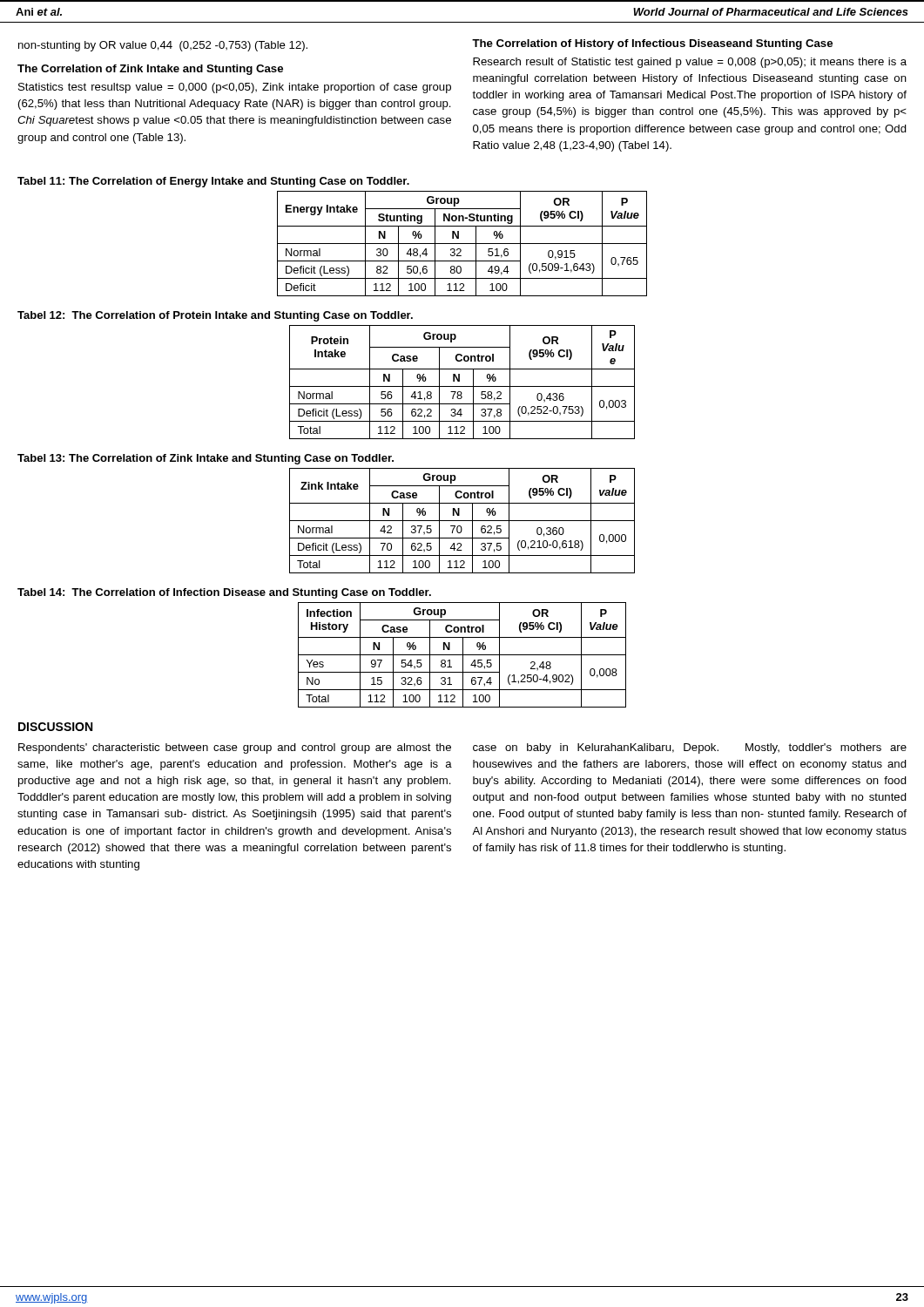
Task: Click the passage that begins "Statistics test resultsp value = 0,000"
Action: coord(235,112)
